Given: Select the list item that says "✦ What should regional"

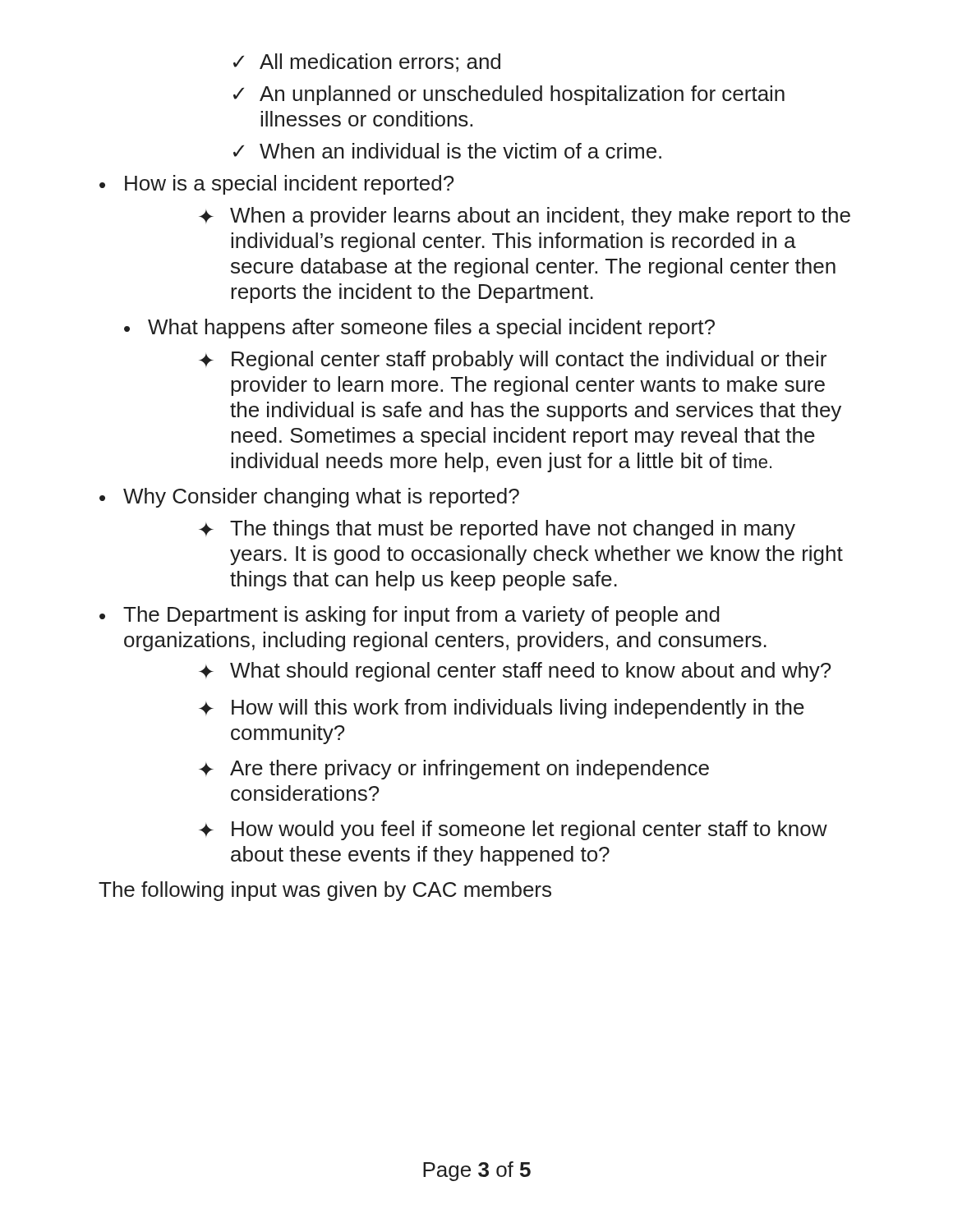Looking at the screenshot, I should pos(526,671).
